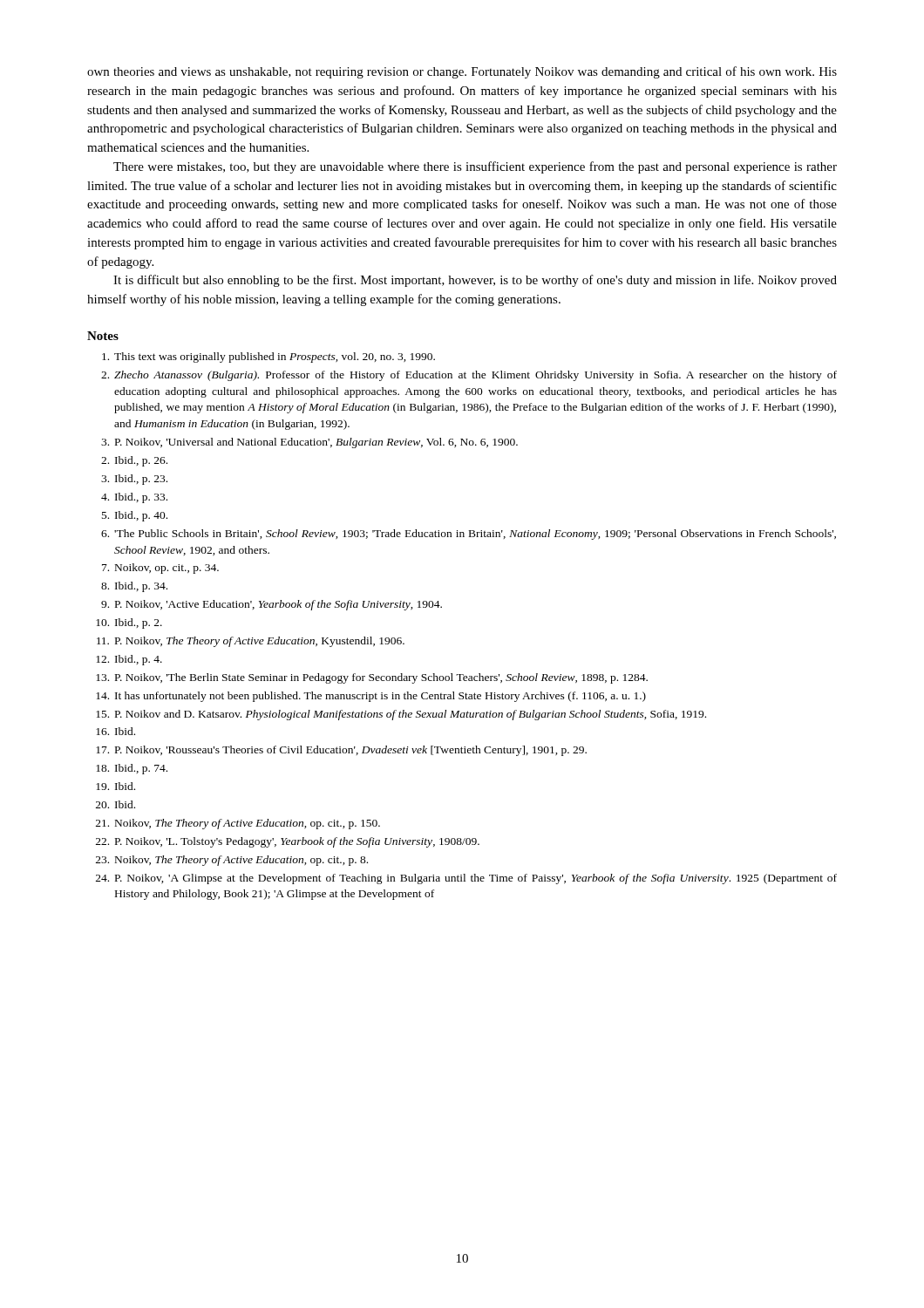Find the text block starting "15. P. Noikov and"

pos(462,714)
